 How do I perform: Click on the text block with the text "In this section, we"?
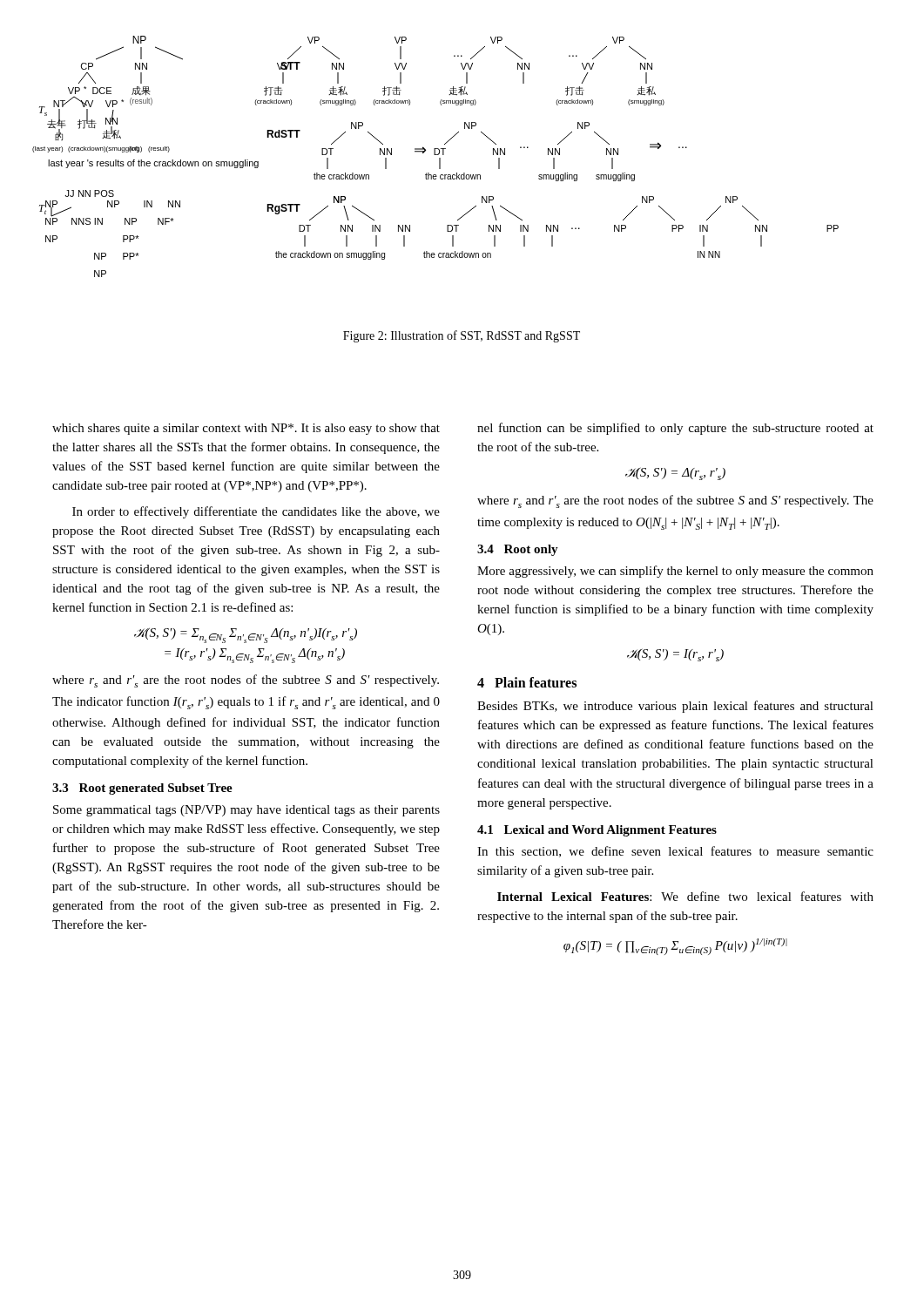[x=675, y=861]
